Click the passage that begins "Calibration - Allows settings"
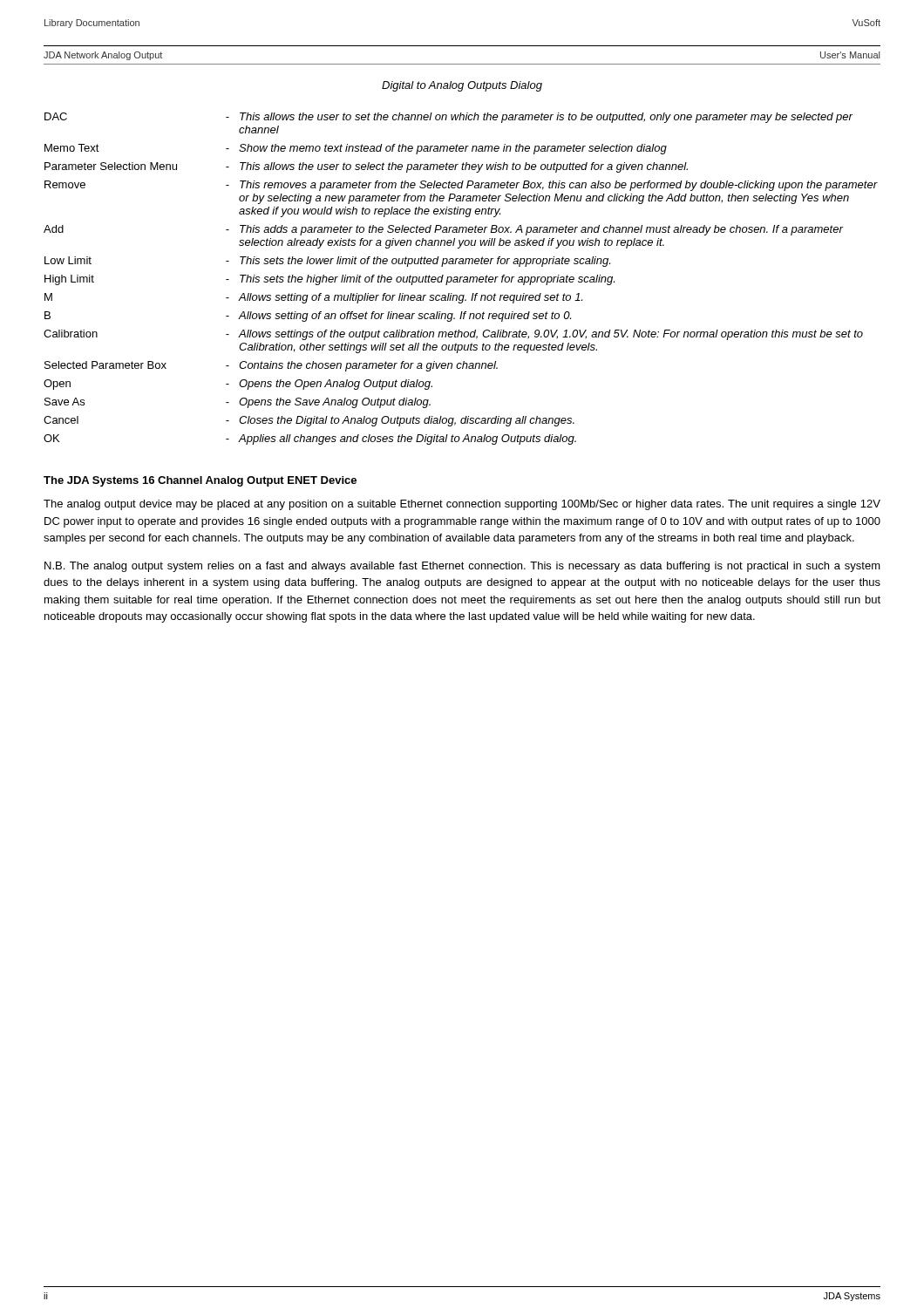924x1308 pixels. [x=462, y=340]
